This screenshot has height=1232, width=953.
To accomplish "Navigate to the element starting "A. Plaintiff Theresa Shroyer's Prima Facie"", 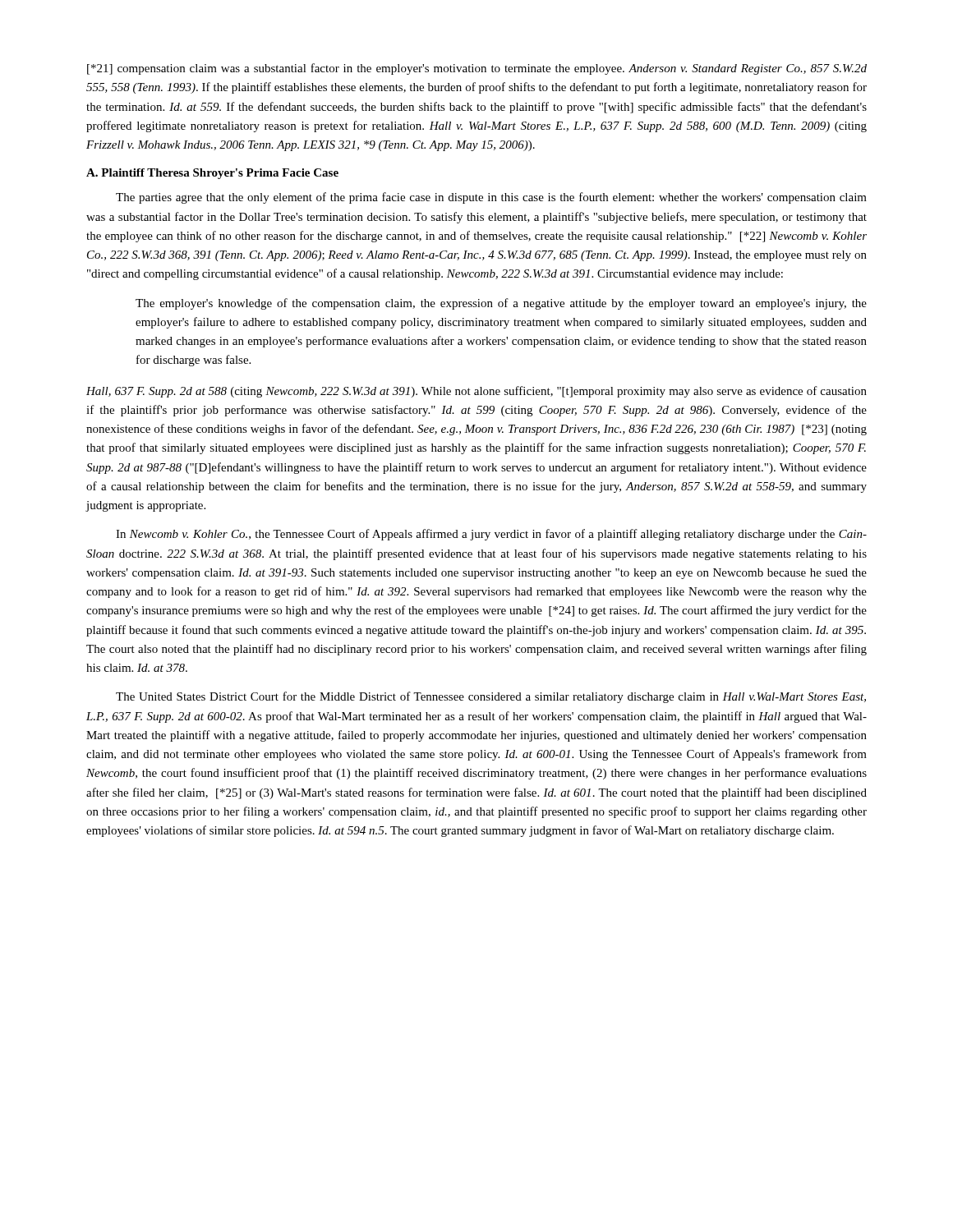I will 212,173.
